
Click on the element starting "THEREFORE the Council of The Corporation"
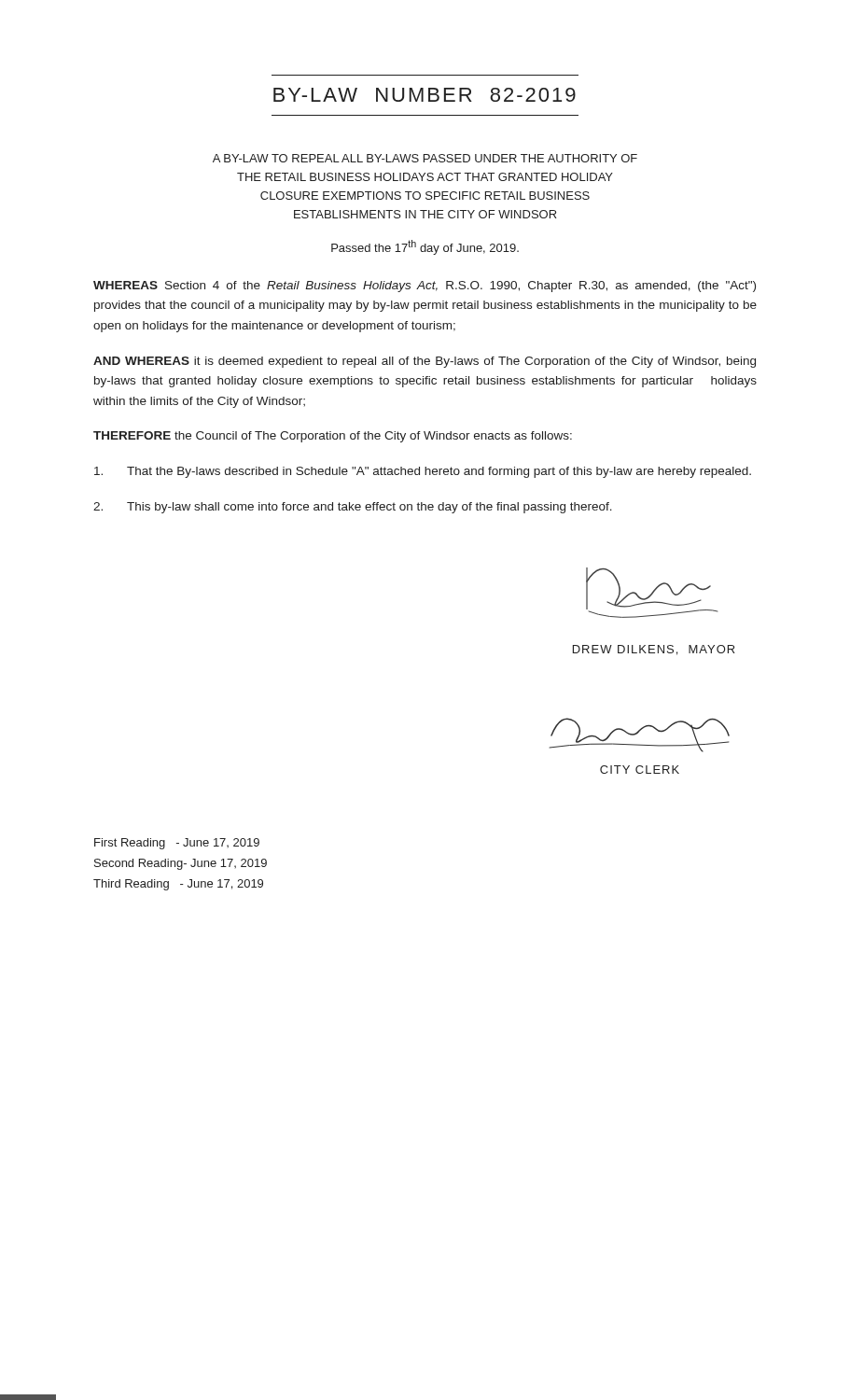pyautogui.click(x=333, y=436)
